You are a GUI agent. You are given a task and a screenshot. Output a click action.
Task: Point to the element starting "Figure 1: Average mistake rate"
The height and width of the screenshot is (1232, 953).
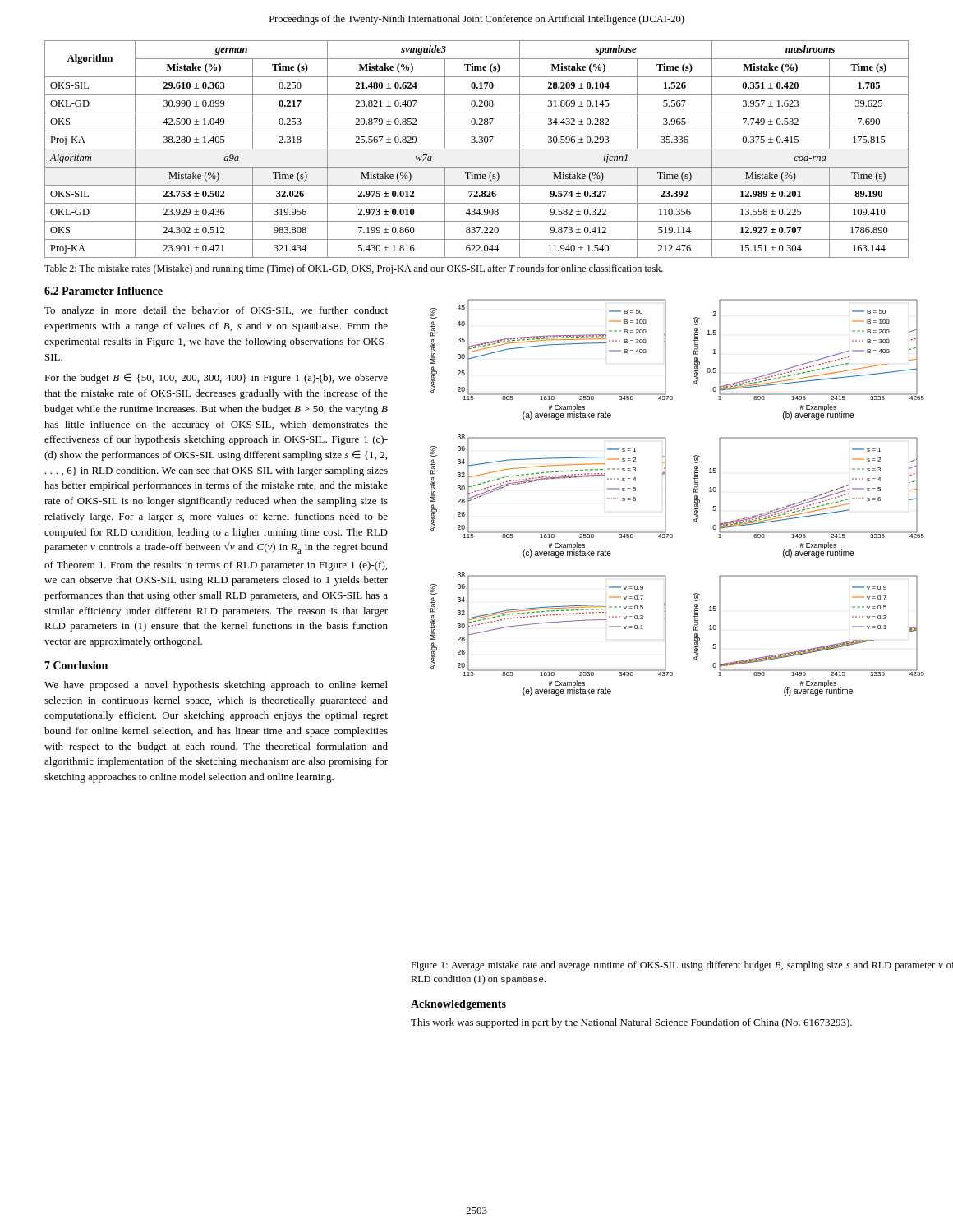pos(682,972)
